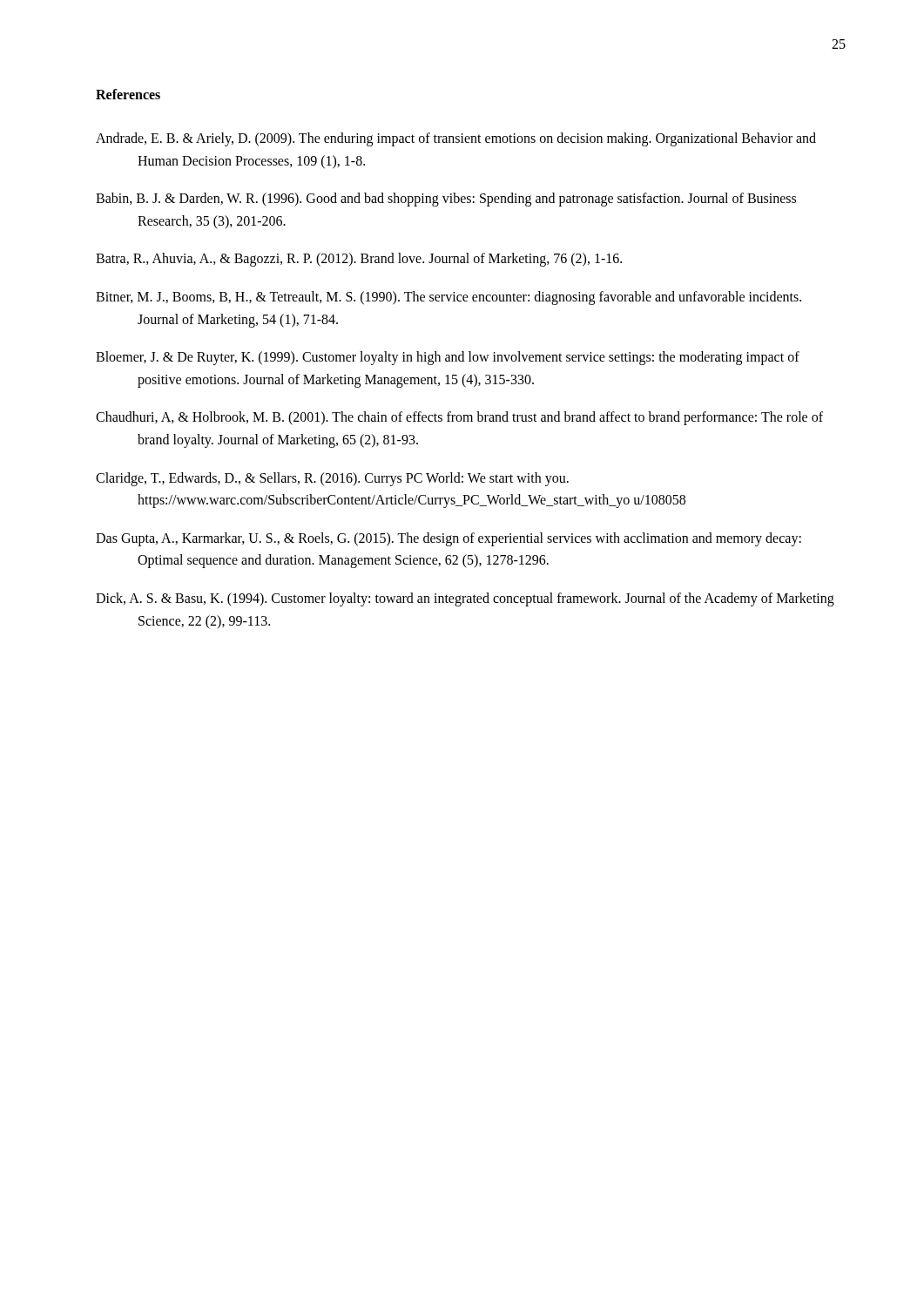Screen dimensions: 1307x924
Task: Select the list item that says "Dick, A. S. & Basu, K. (1994)."
Action: coord(465,609)
